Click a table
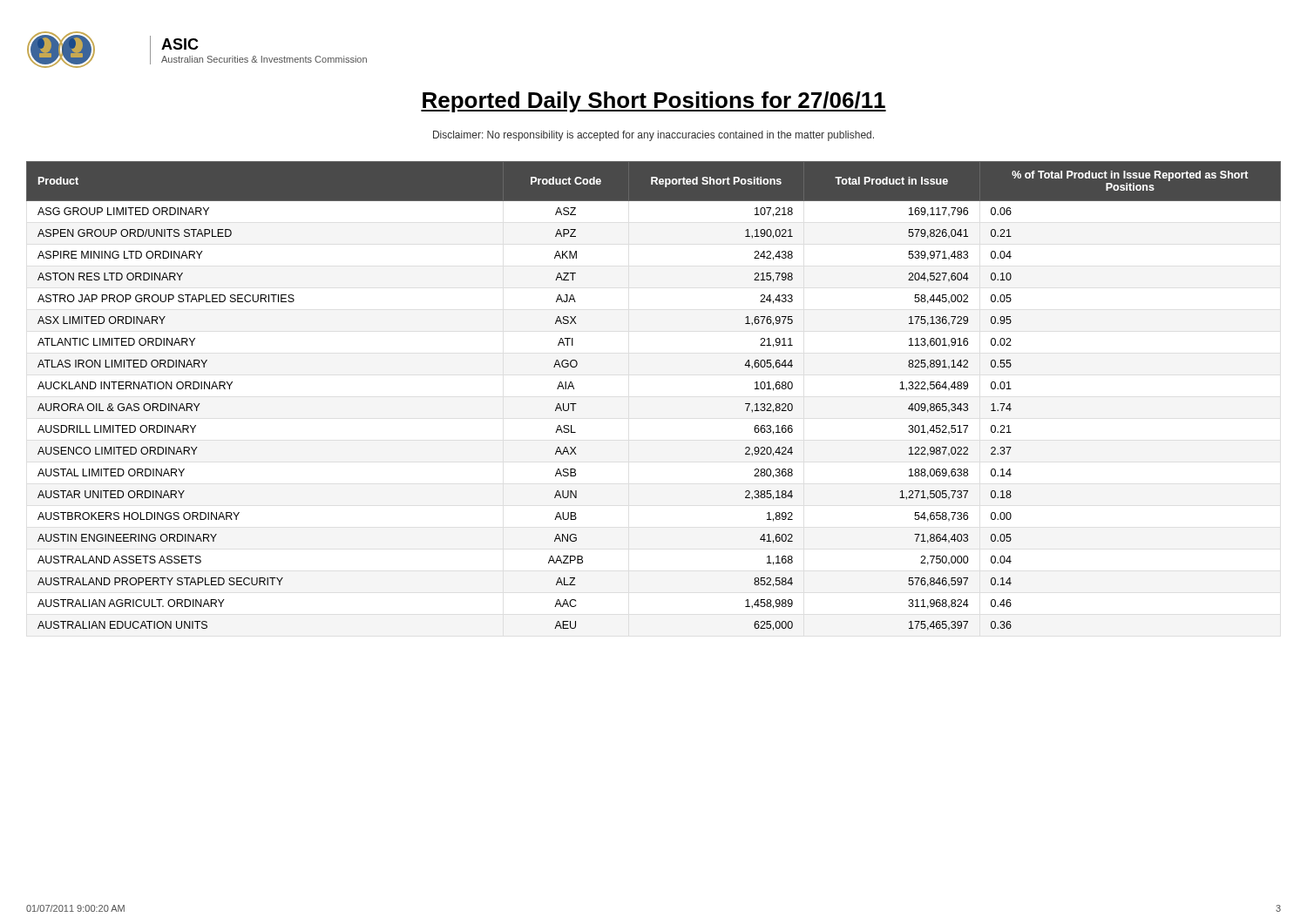The height and width of the screenshot is (924, 1307). 654,399
